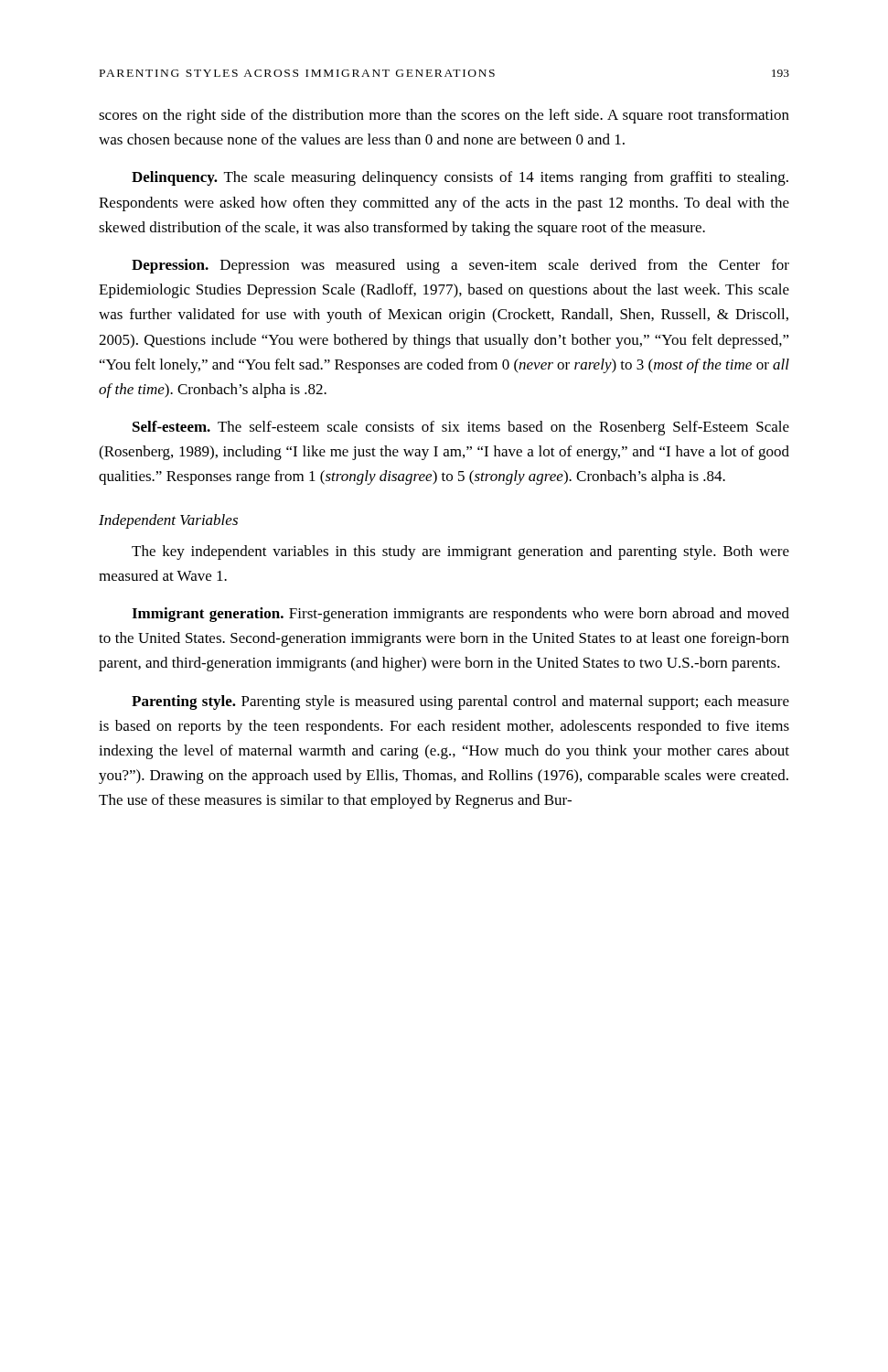Navigate to the region starting "Delinquency. The scale measuring delinquency consists of 14"
888x1372 pixels.
[444, 202]
